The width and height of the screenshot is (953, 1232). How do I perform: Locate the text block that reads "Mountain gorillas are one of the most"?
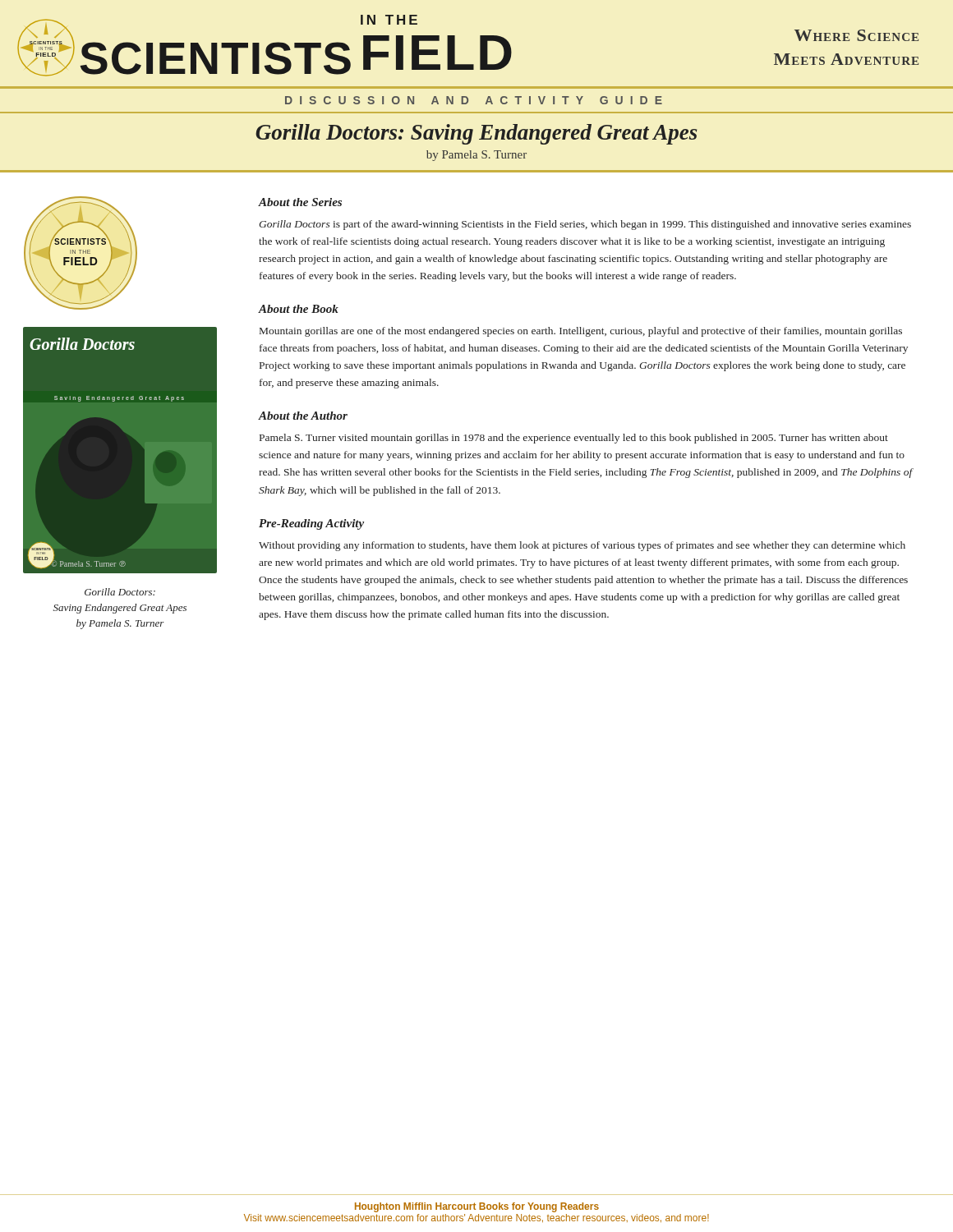coord(583,357)
